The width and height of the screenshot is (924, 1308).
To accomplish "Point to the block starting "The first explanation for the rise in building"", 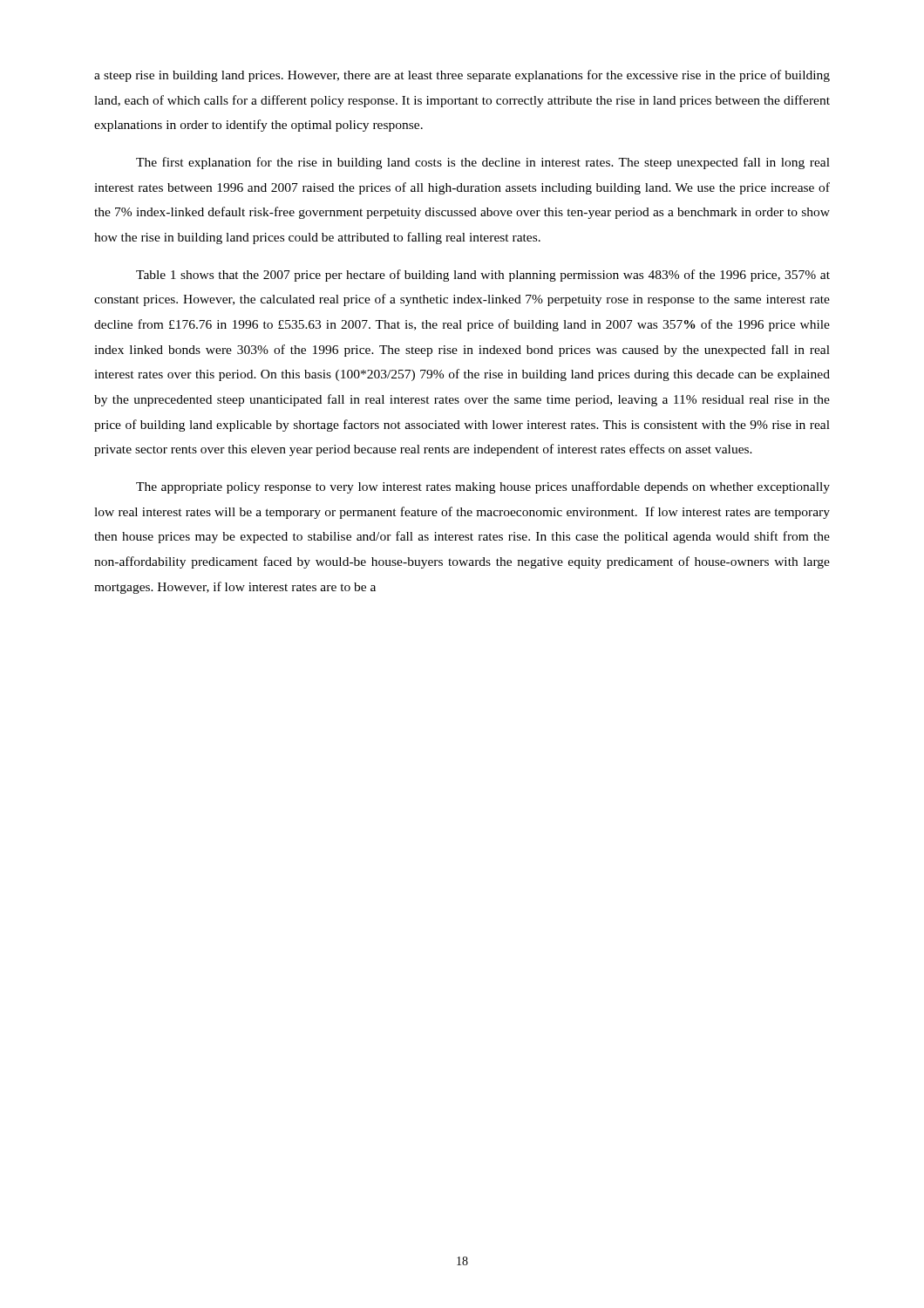I will (462, 199).
